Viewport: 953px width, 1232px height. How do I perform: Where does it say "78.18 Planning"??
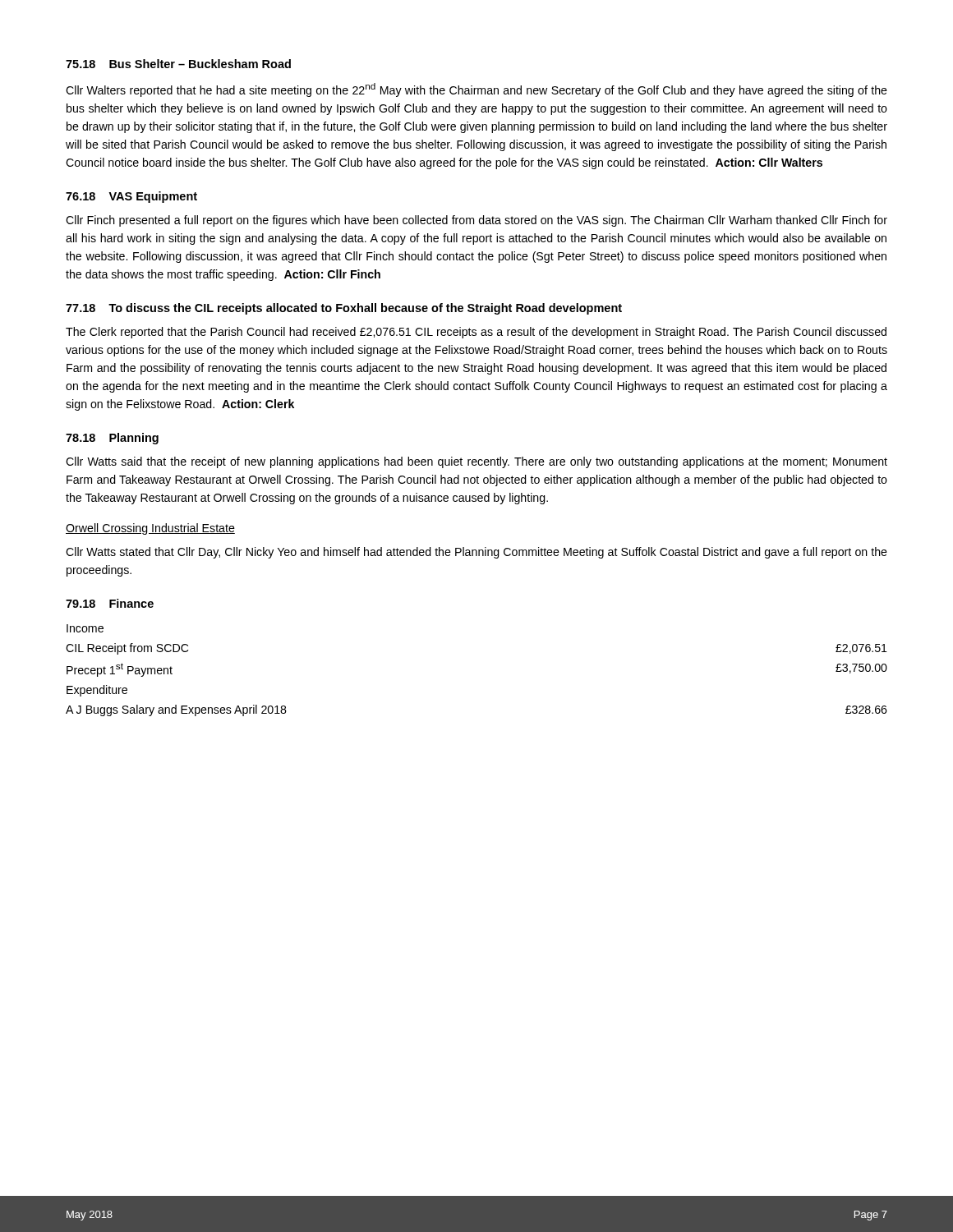pyautogui.click(x=112, y=438)
